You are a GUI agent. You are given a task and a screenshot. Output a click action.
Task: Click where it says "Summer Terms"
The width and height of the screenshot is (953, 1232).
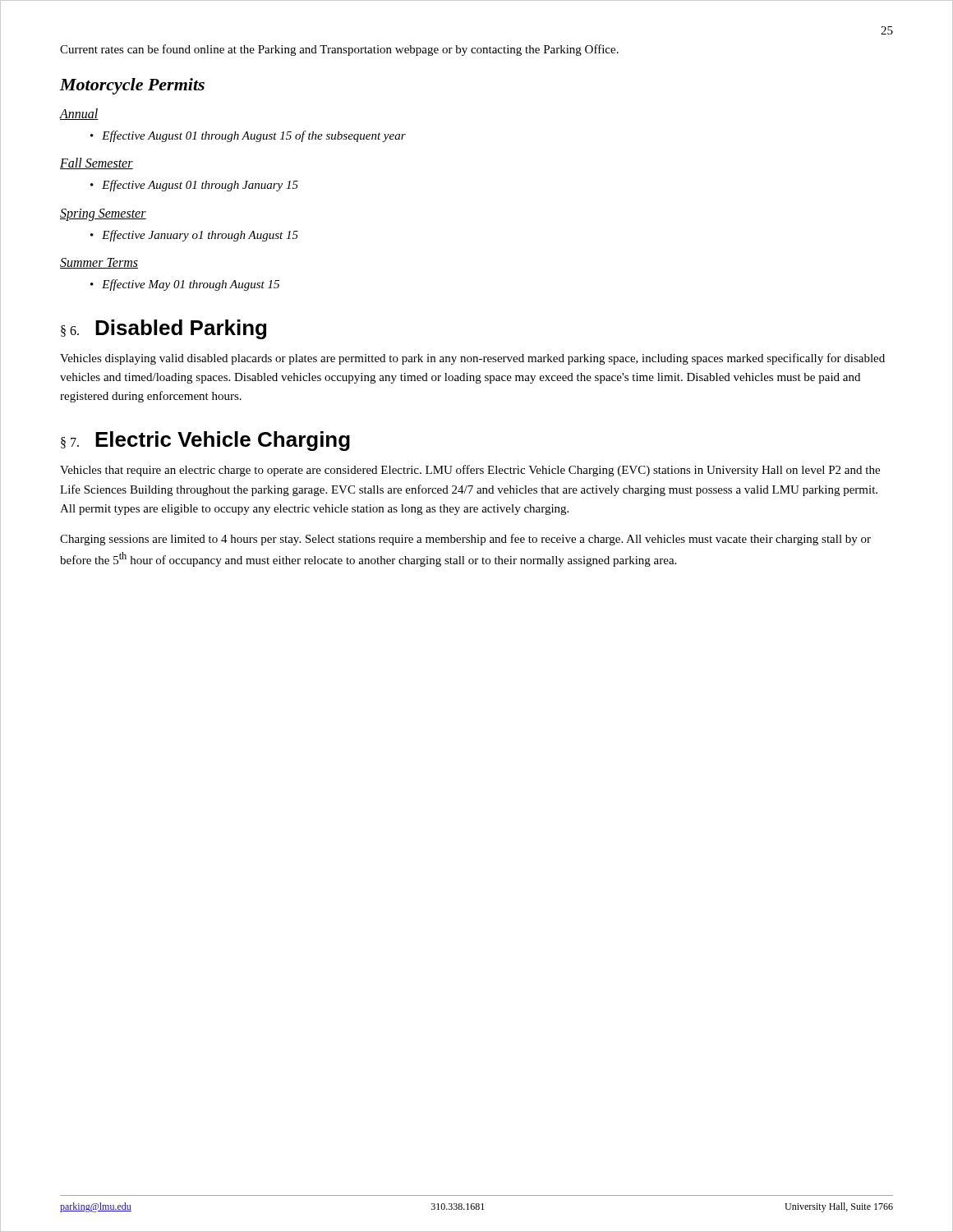point(99,262)
